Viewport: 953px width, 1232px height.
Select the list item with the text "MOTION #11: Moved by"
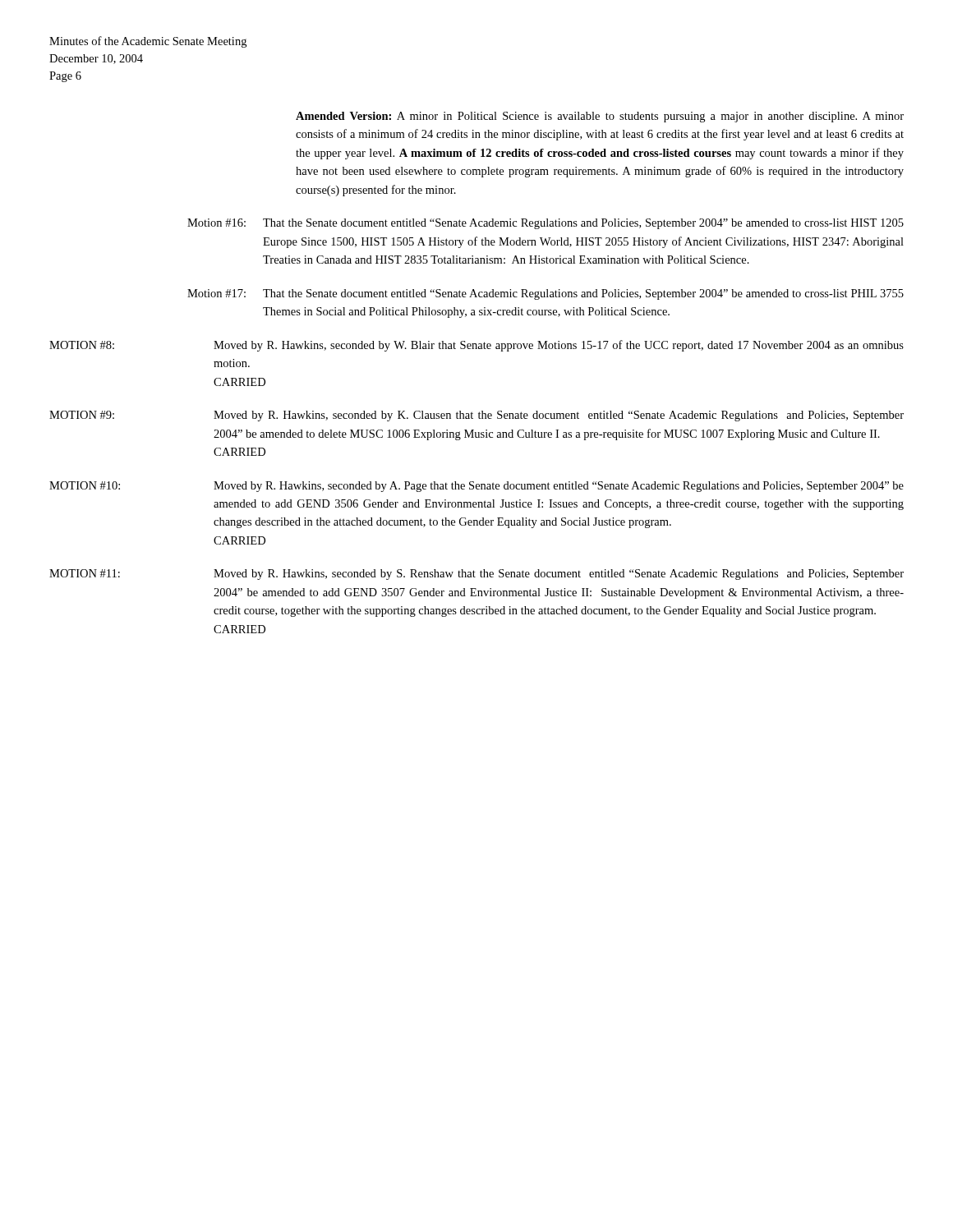coord(476,601)
